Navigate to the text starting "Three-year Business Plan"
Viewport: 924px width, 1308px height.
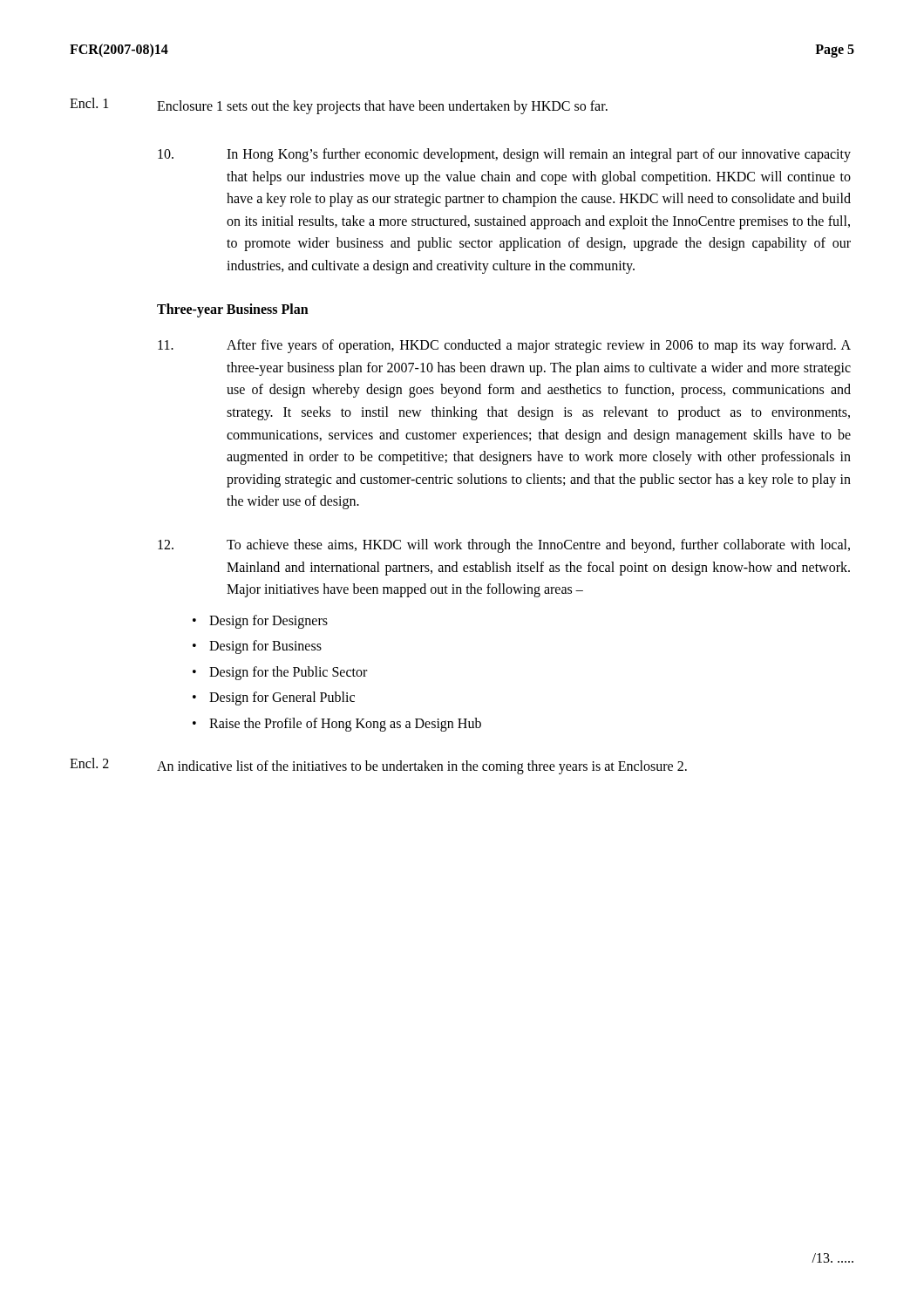[x=233, y=309]
